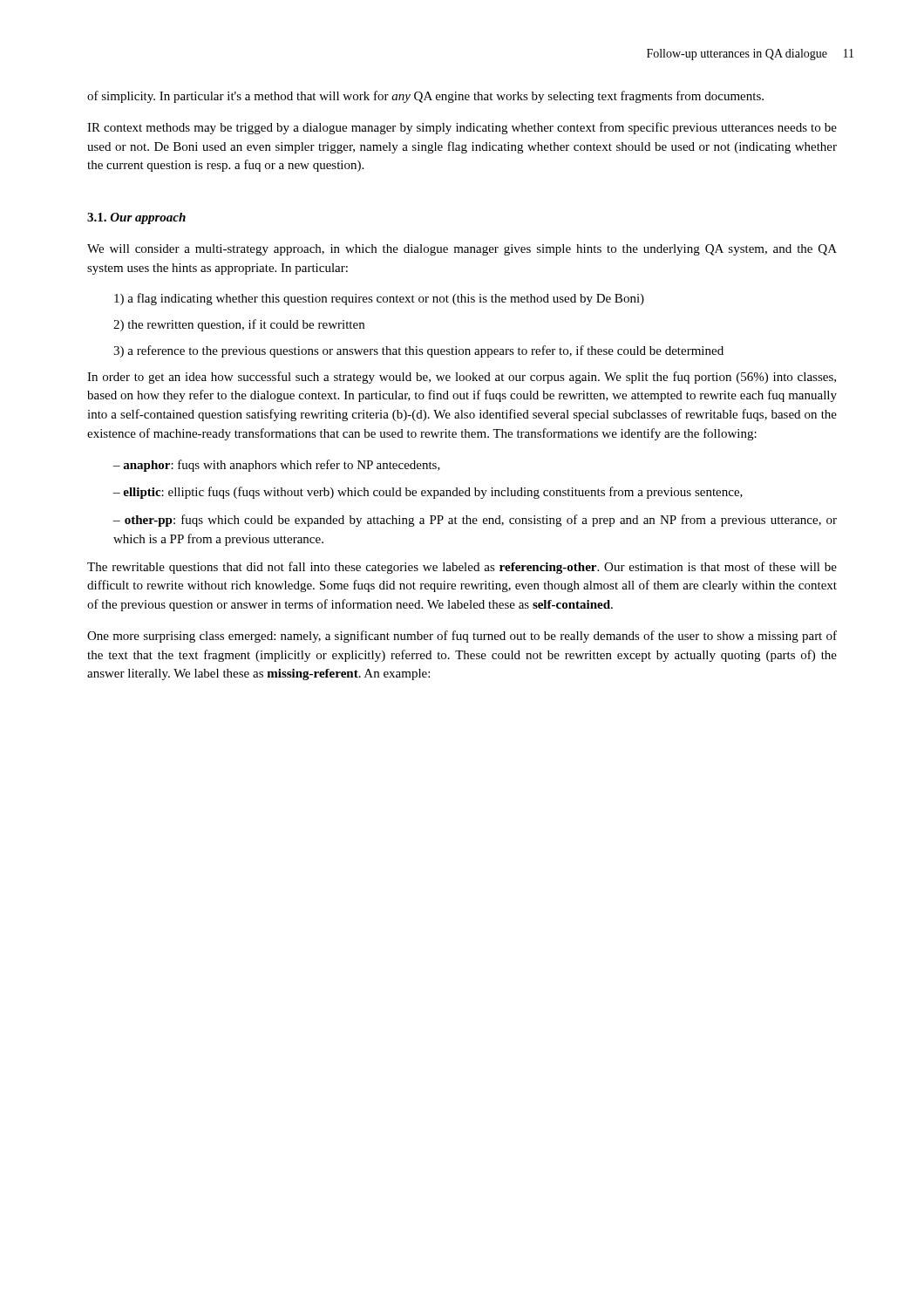Locate the element starting "One more surprising class emerged: namely, a"
924x1308 pixels.
click(x=462, y=655)
